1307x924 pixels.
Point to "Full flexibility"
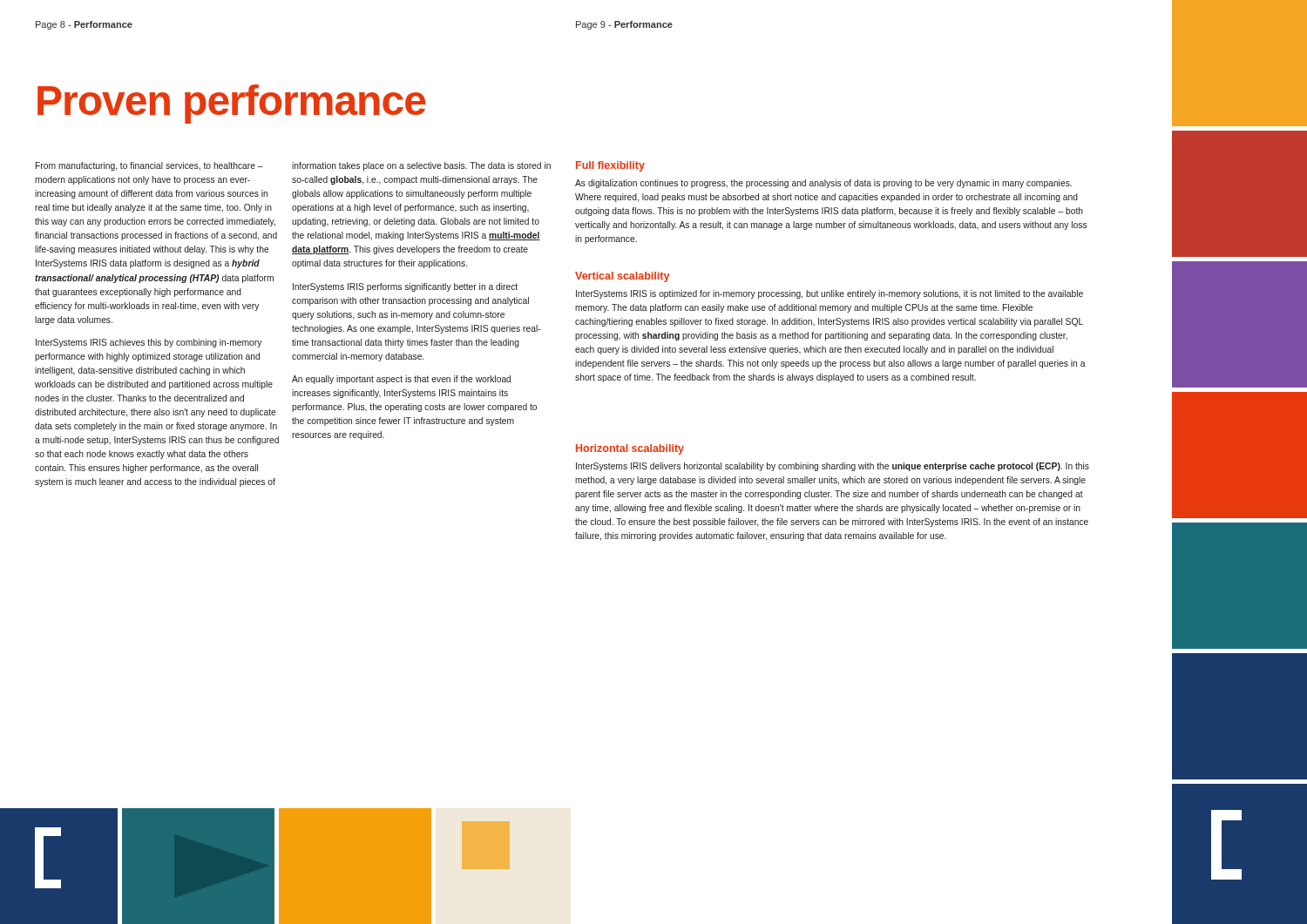pos(610,165)
